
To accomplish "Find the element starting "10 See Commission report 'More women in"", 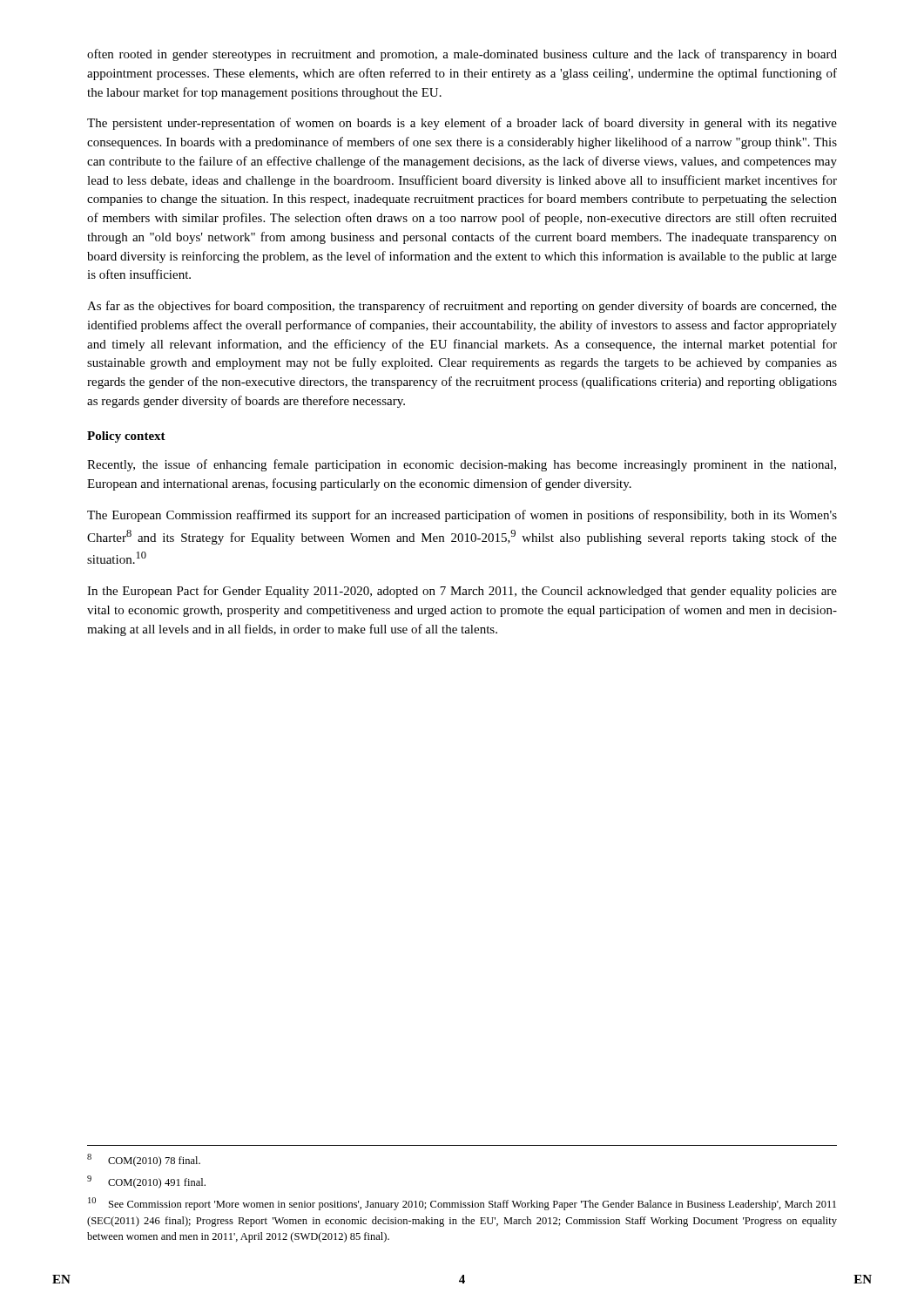I will pyautogui.click(x=462, y=1219).
